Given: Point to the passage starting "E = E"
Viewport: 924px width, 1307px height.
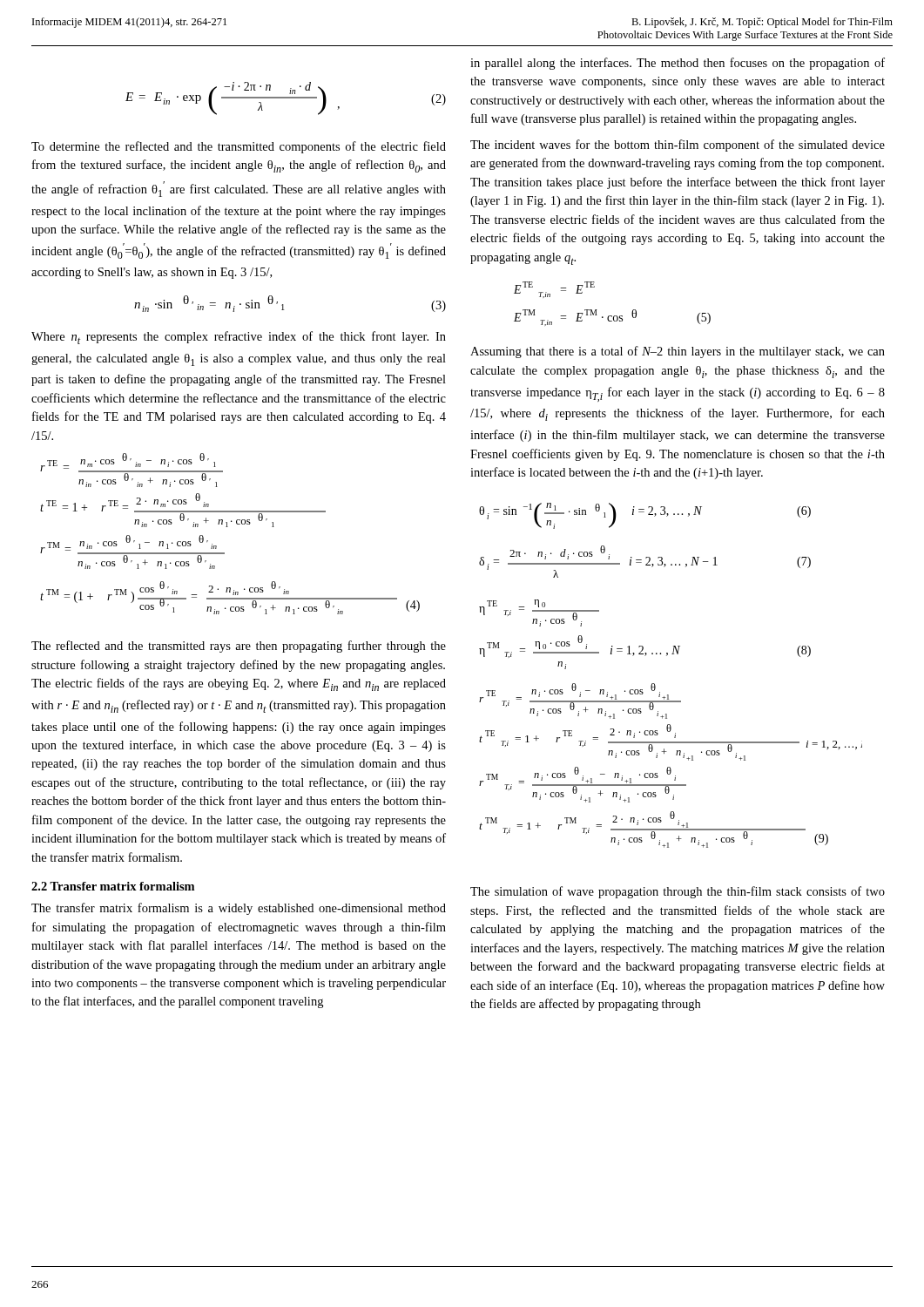Looking at the screenshot, I should [x=283, y=97].
